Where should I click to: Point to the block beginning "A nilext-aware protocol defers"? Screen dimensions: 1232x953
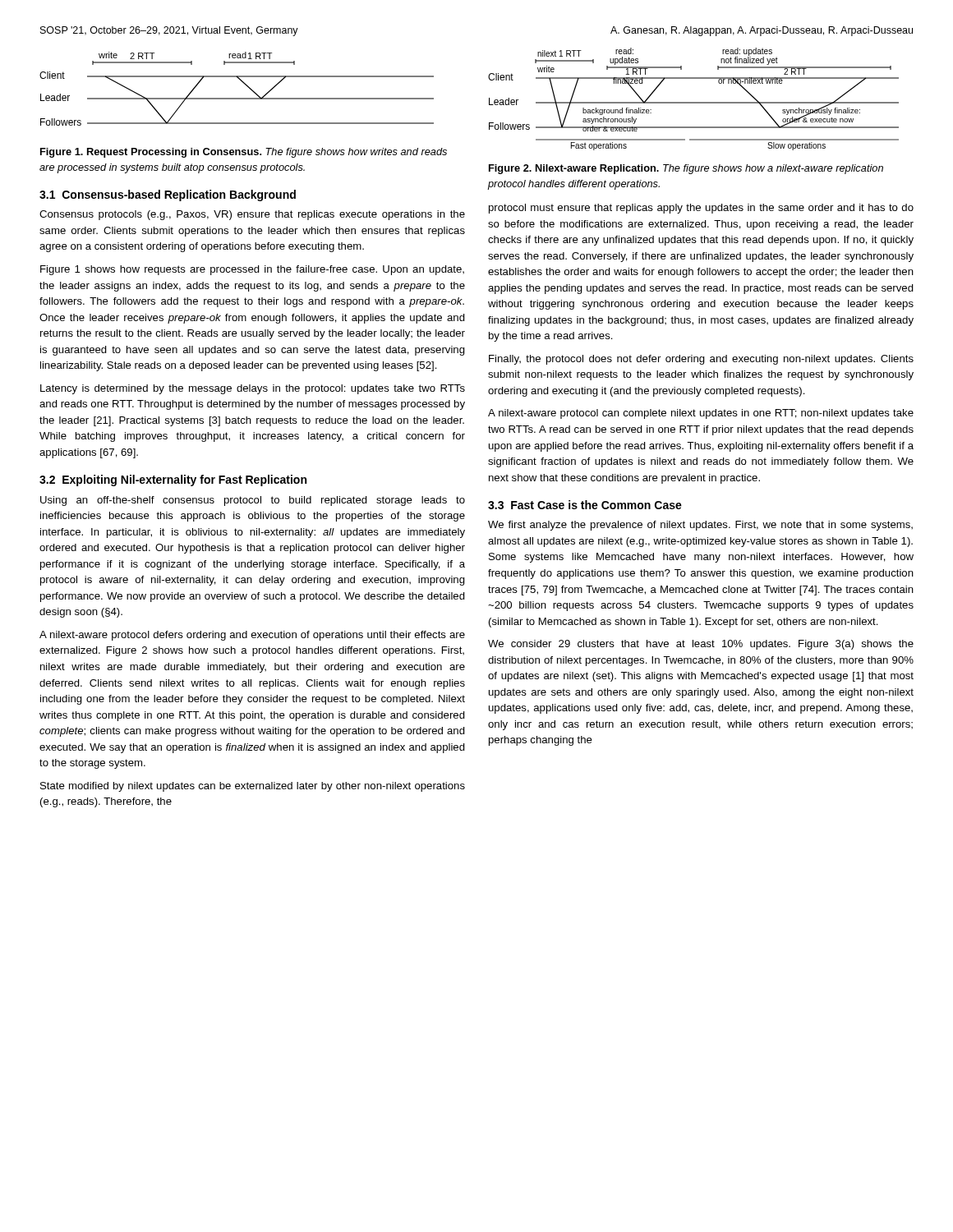tap(252, 699)
